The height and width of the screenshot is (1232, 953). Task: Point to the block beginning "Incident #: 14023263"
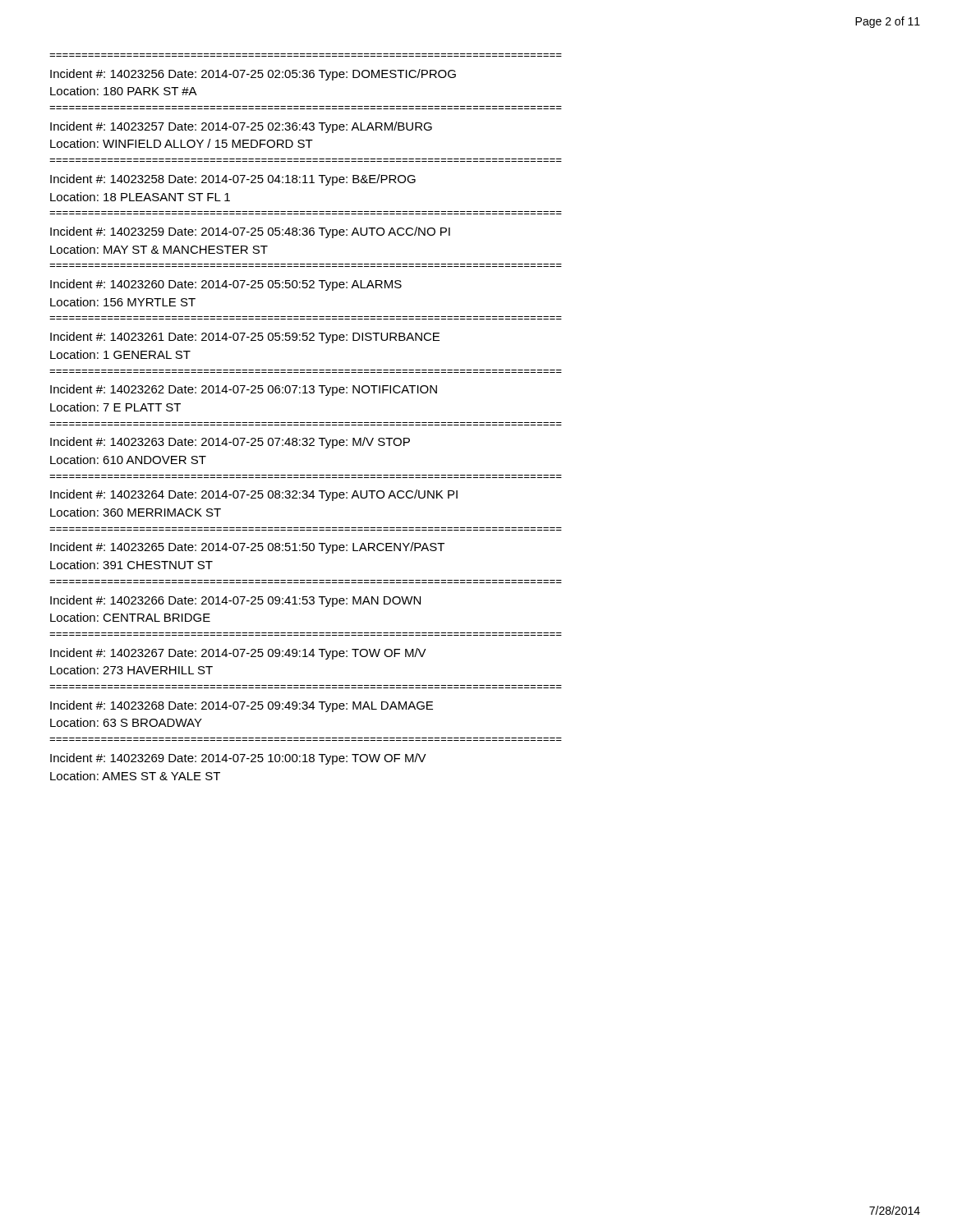pos(230,443)
